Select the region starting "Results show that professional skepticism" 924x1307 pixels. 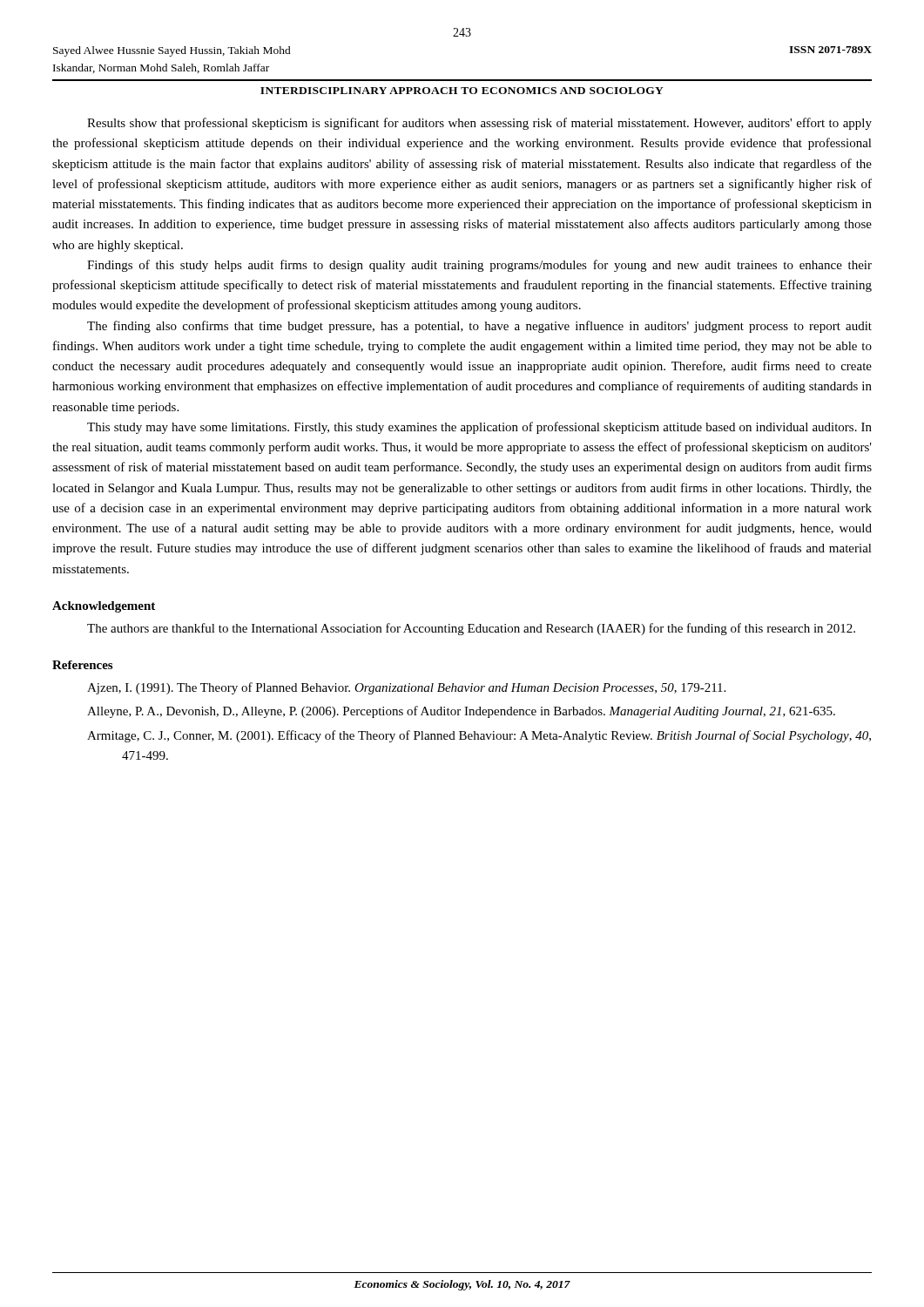pyautogui.click(x=462, y=184)
